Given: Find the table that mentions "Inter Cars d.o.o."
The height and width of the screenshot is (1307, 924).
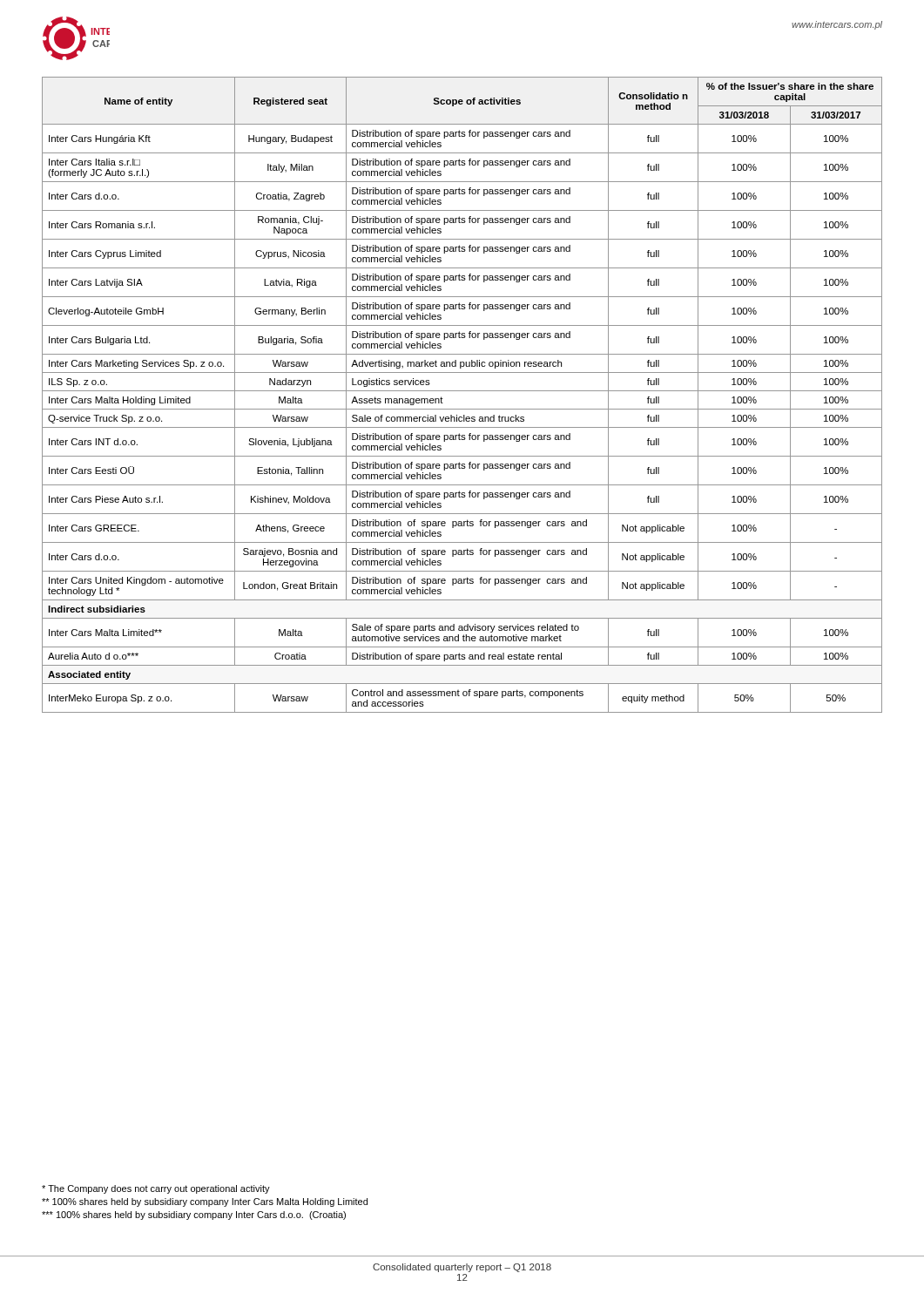Looking at the screenshot, I should (462, 395).
